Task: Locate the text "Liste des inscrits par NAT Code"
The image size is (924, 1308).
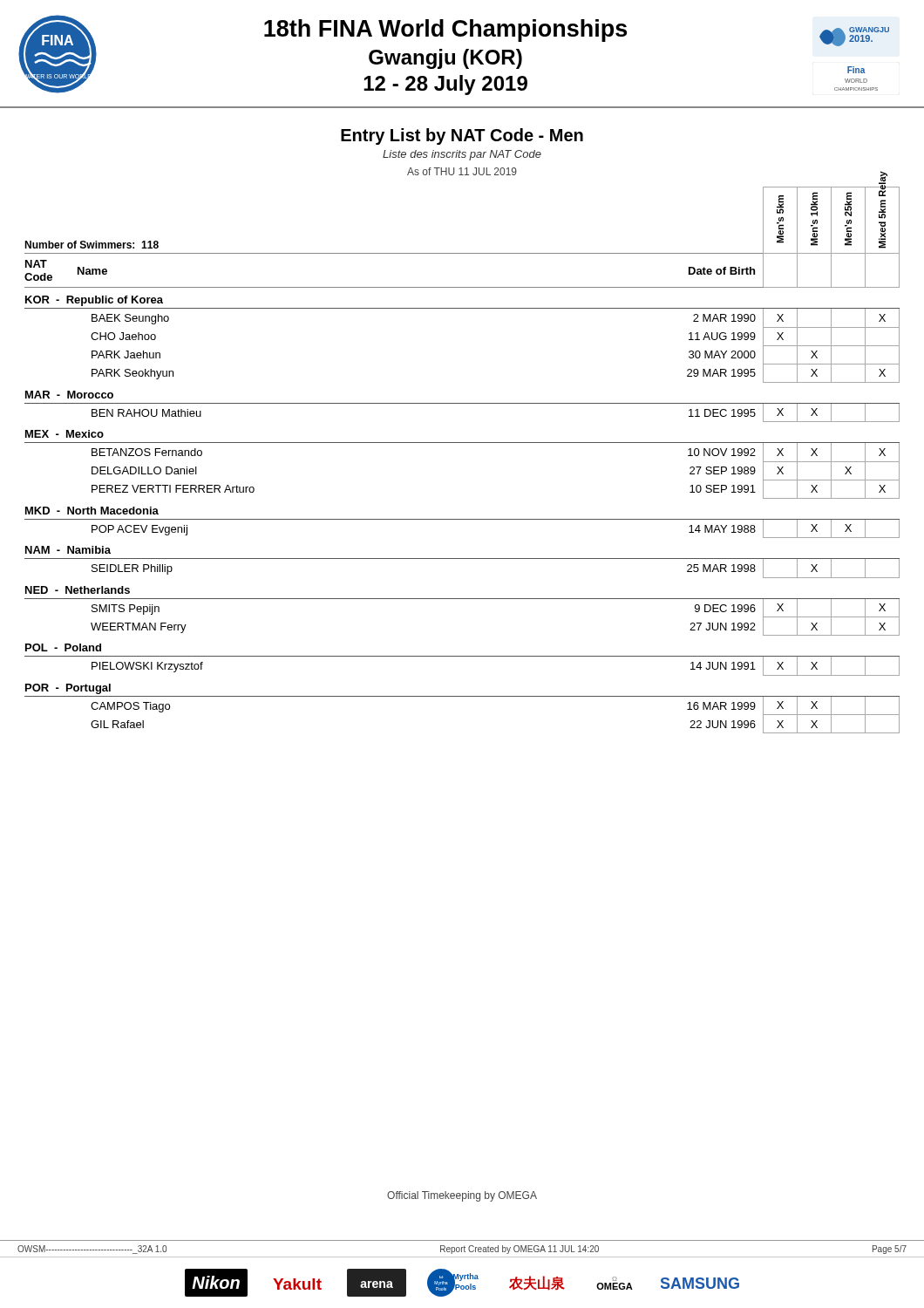Action: coord(462,154)
